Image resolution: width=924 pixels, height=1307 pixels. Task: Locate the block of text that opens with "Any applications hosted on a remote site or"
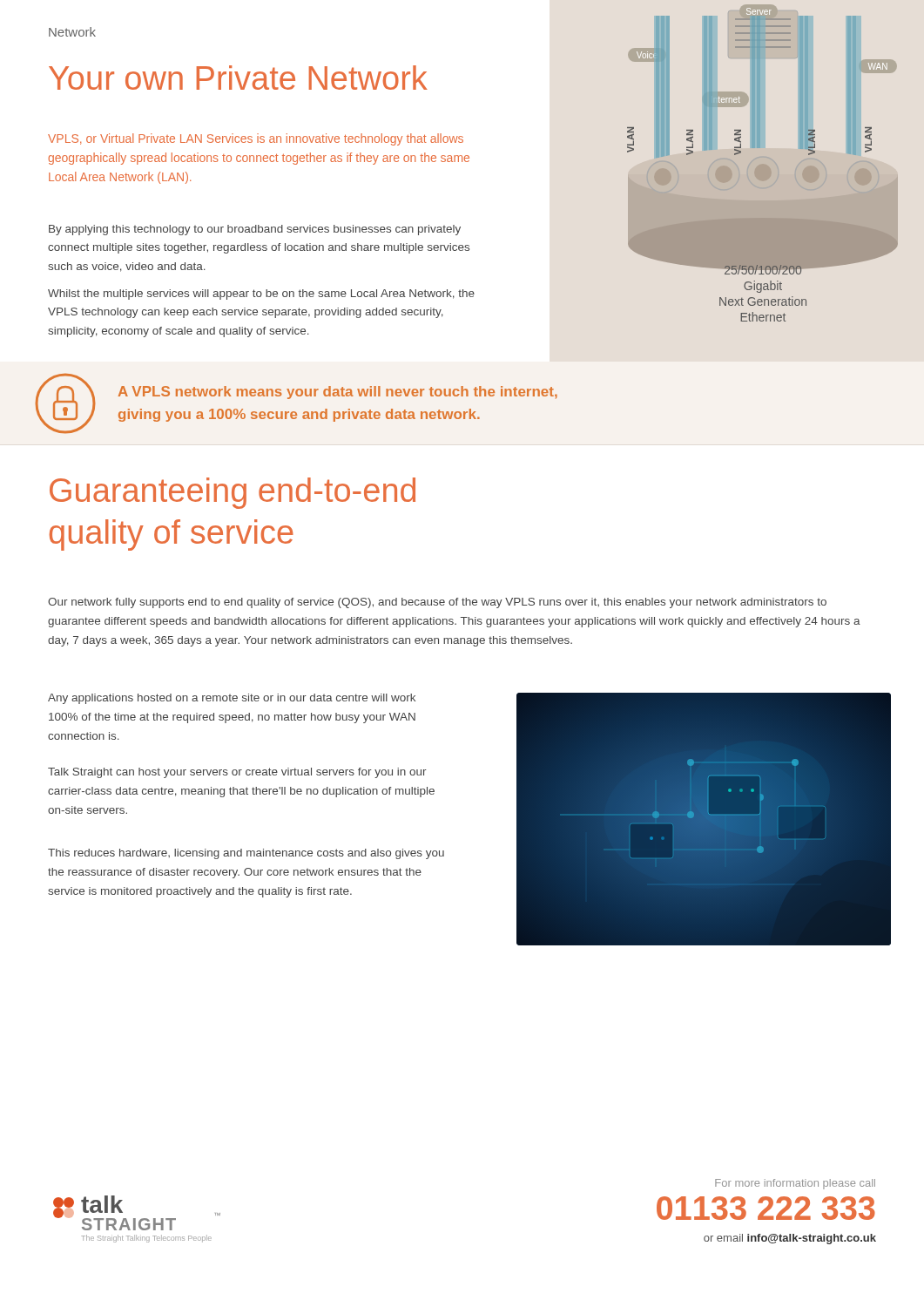(232, 717)
